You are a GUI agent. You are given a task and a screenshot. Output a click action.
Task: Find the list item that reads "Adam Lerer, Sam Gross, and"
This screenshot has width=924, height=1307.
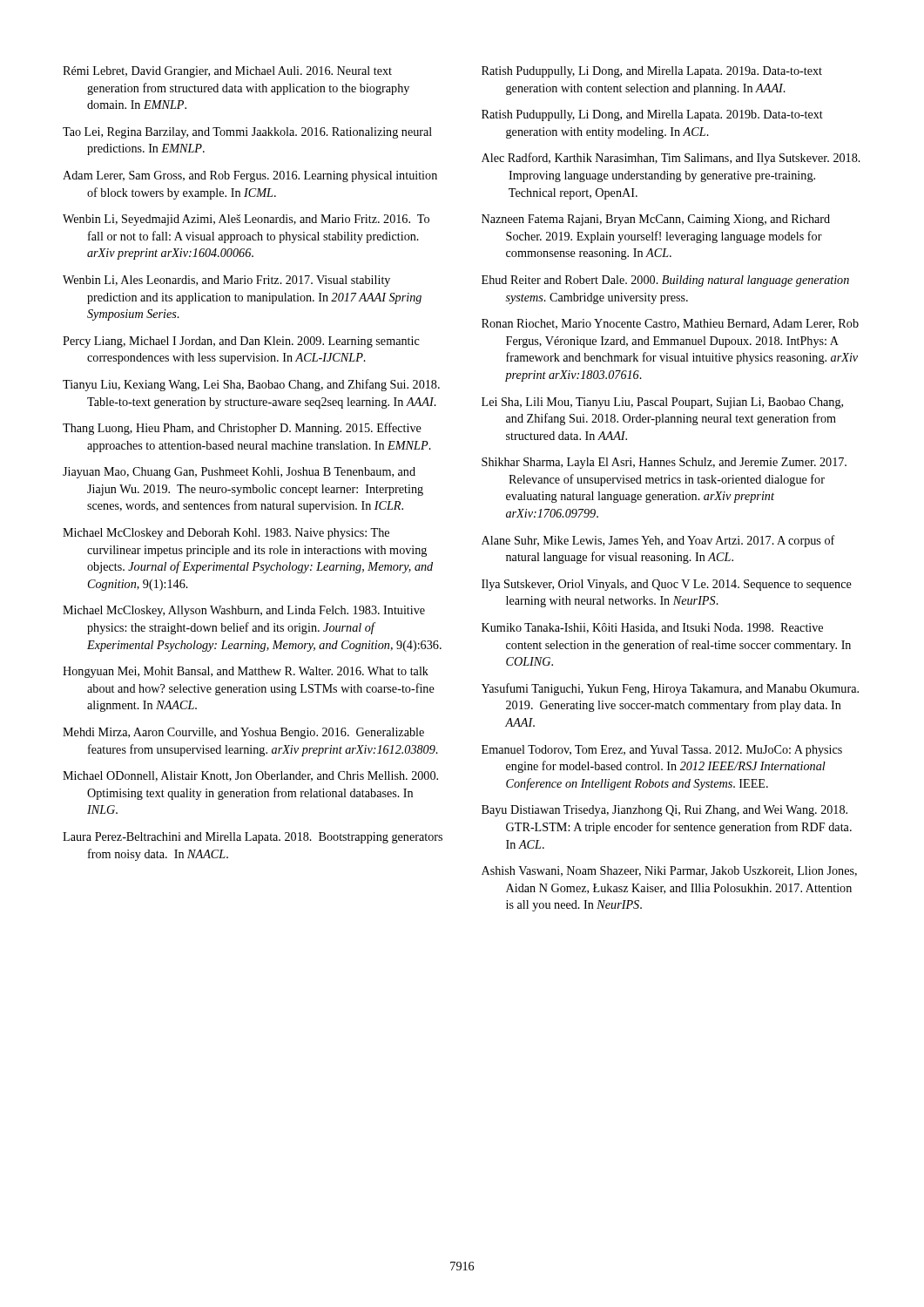point(250,184)
